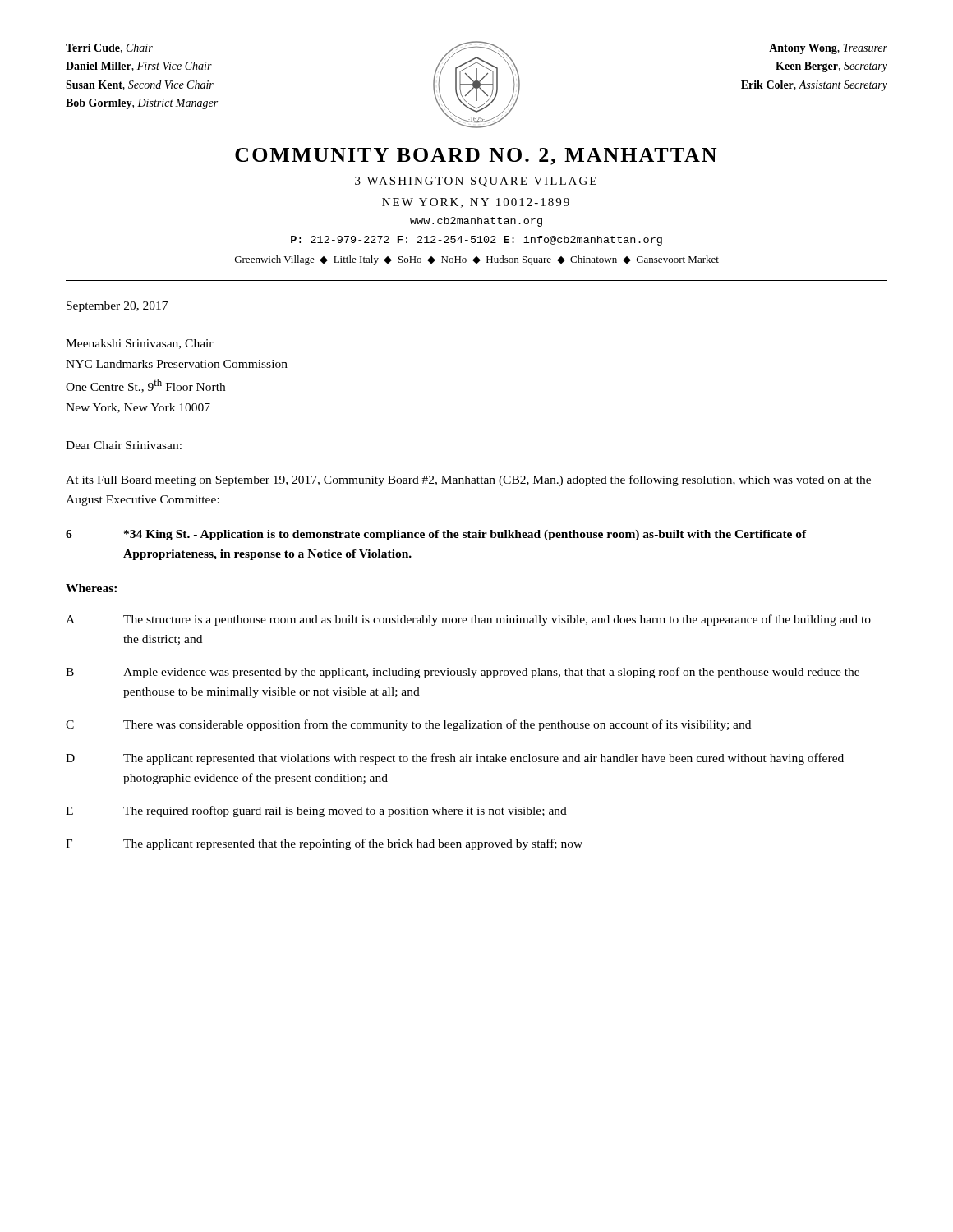The height and width of the screenshot is (1232, 953).
Task: Select the block starting "E The required rooftop"
Action: pos(476,810)
